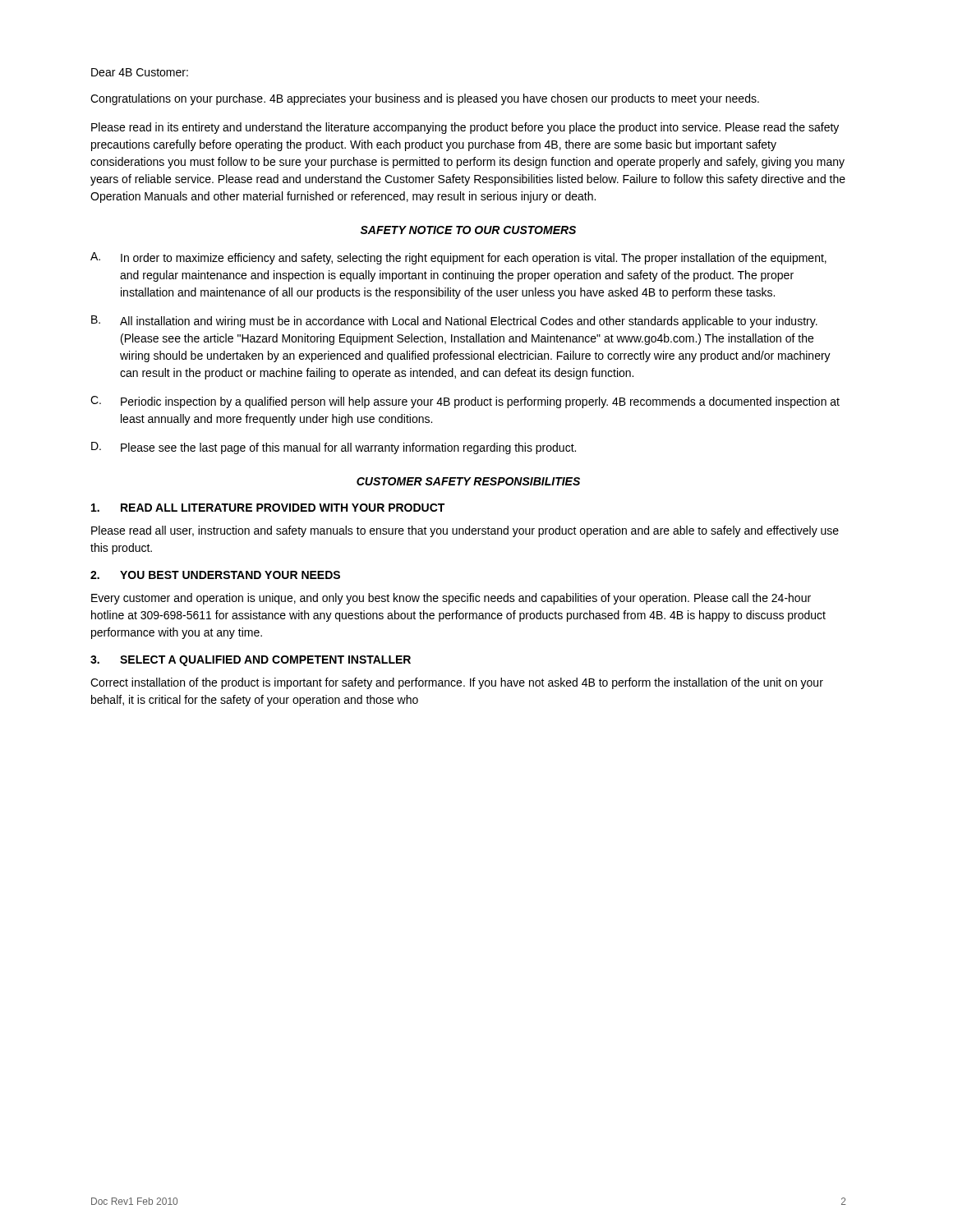Click the passage that begins "D. Please see the last page of"

(x=468, y=448)
